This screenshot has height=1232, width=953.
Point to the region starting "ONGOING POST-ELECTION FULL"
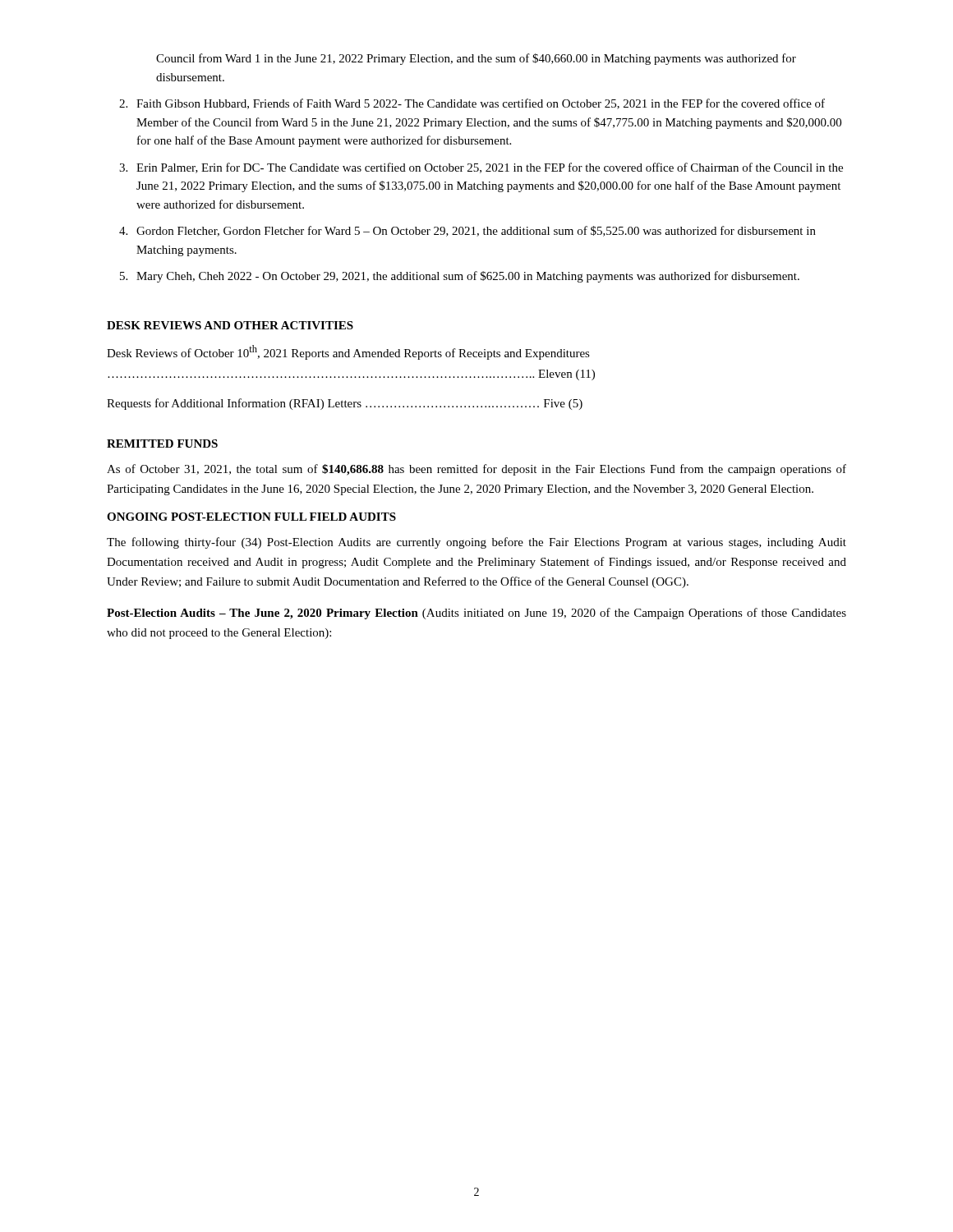[251, 517]
